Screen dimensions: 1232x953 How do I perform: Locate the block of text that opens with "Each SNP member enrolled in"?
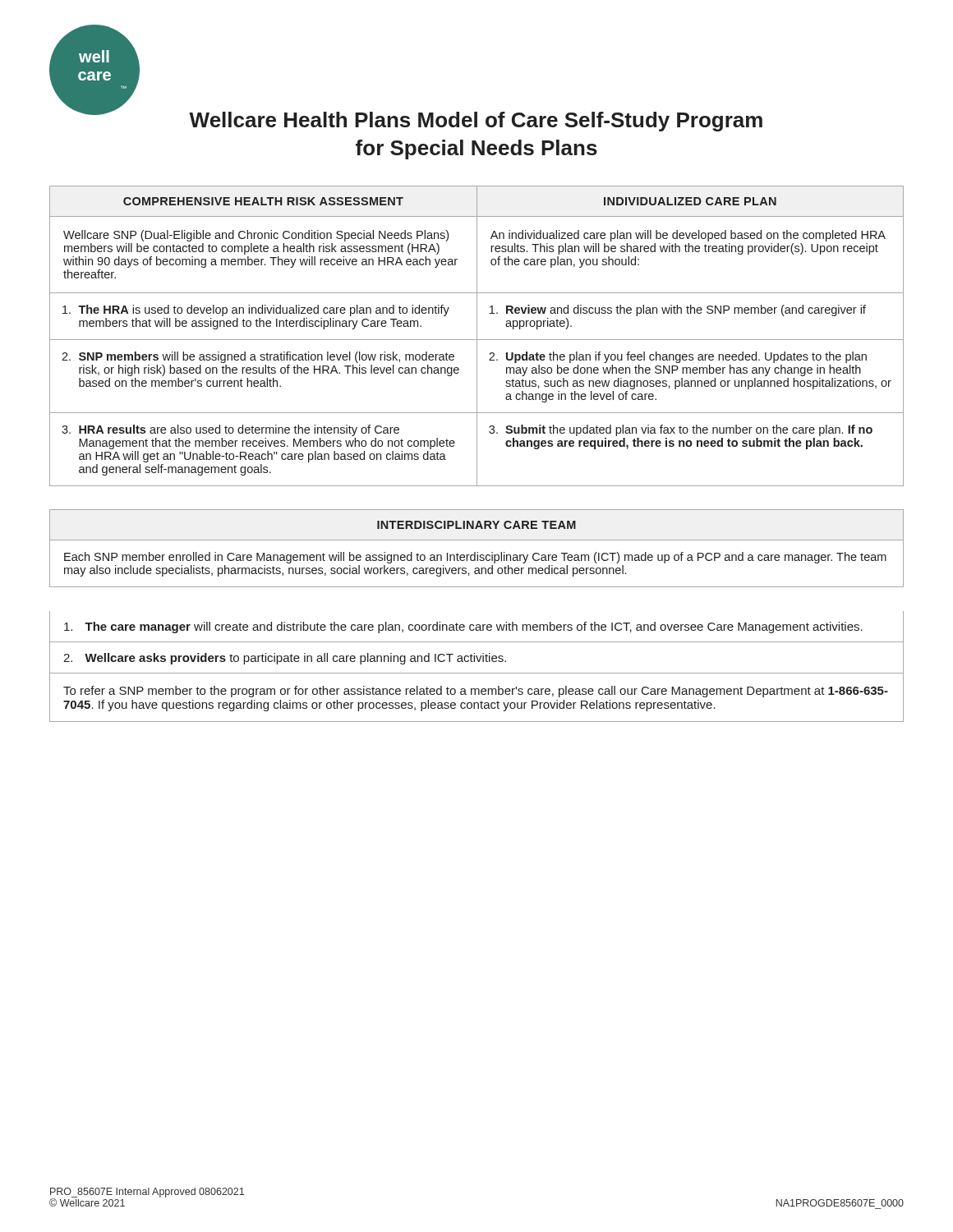[x=475, y=563]
